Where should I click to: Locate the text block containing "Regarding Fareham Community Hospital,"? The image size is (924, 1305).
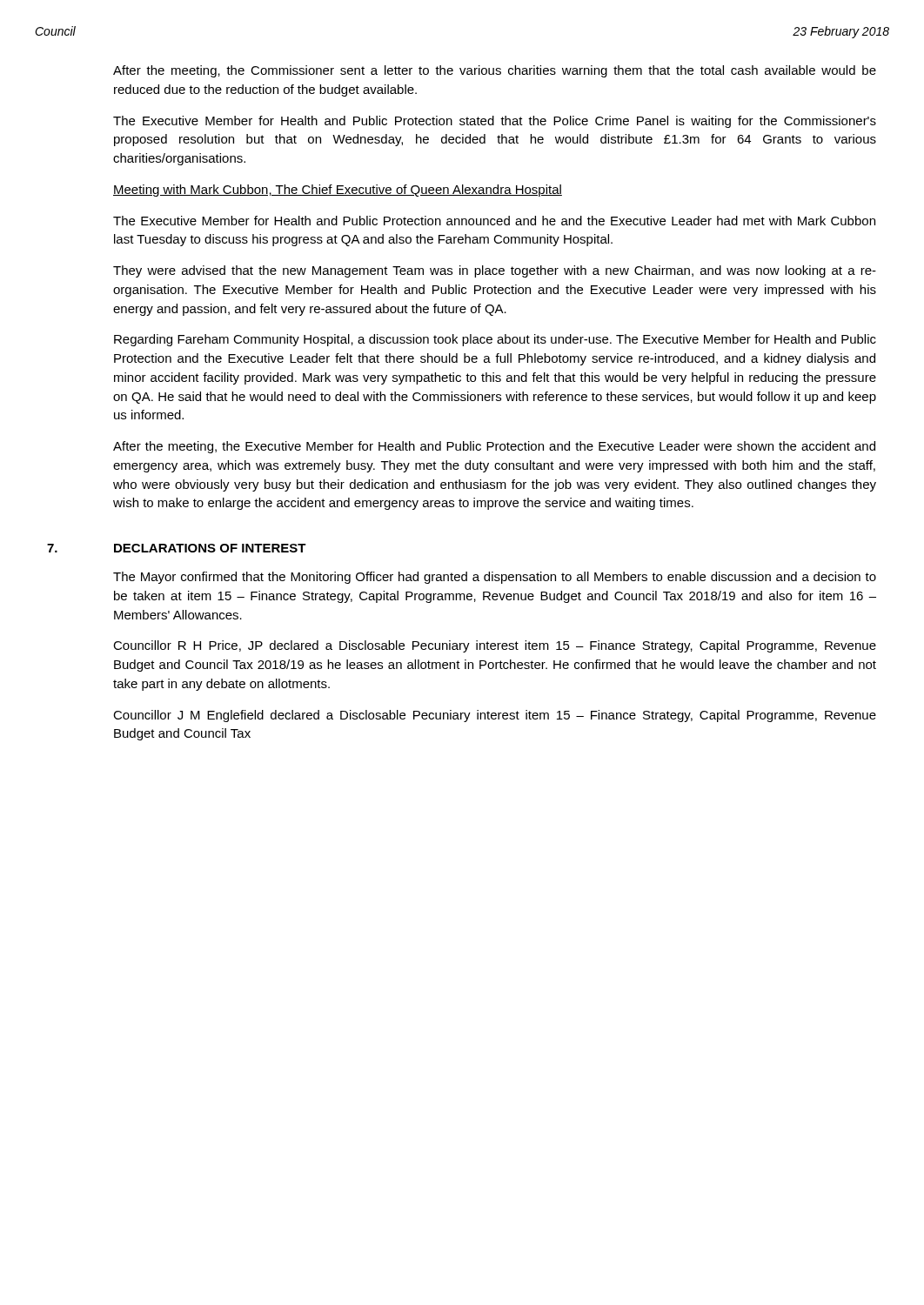point(495,377)
